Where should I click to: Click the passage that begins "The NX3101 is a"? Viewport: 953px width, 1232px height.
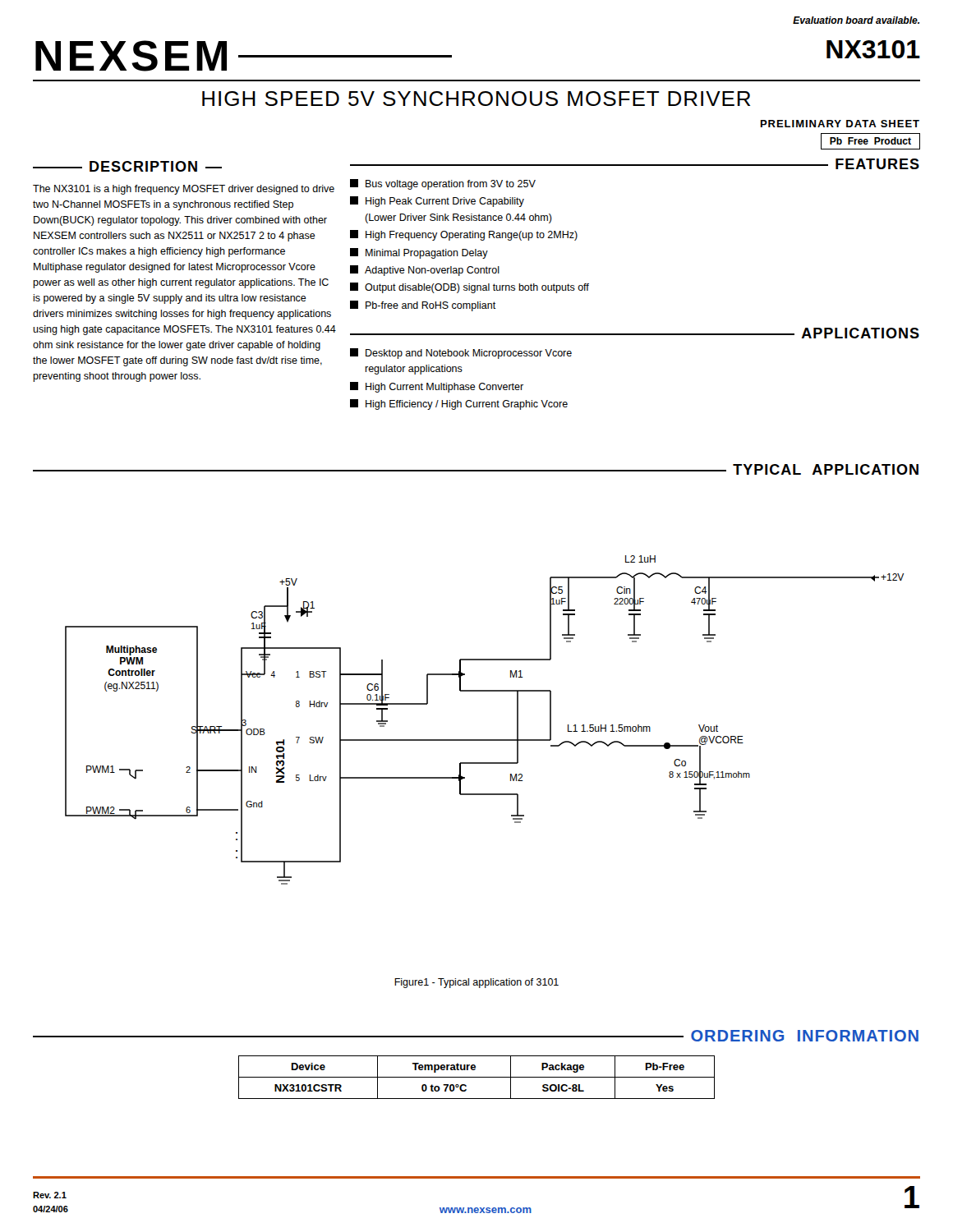[184, 283]
